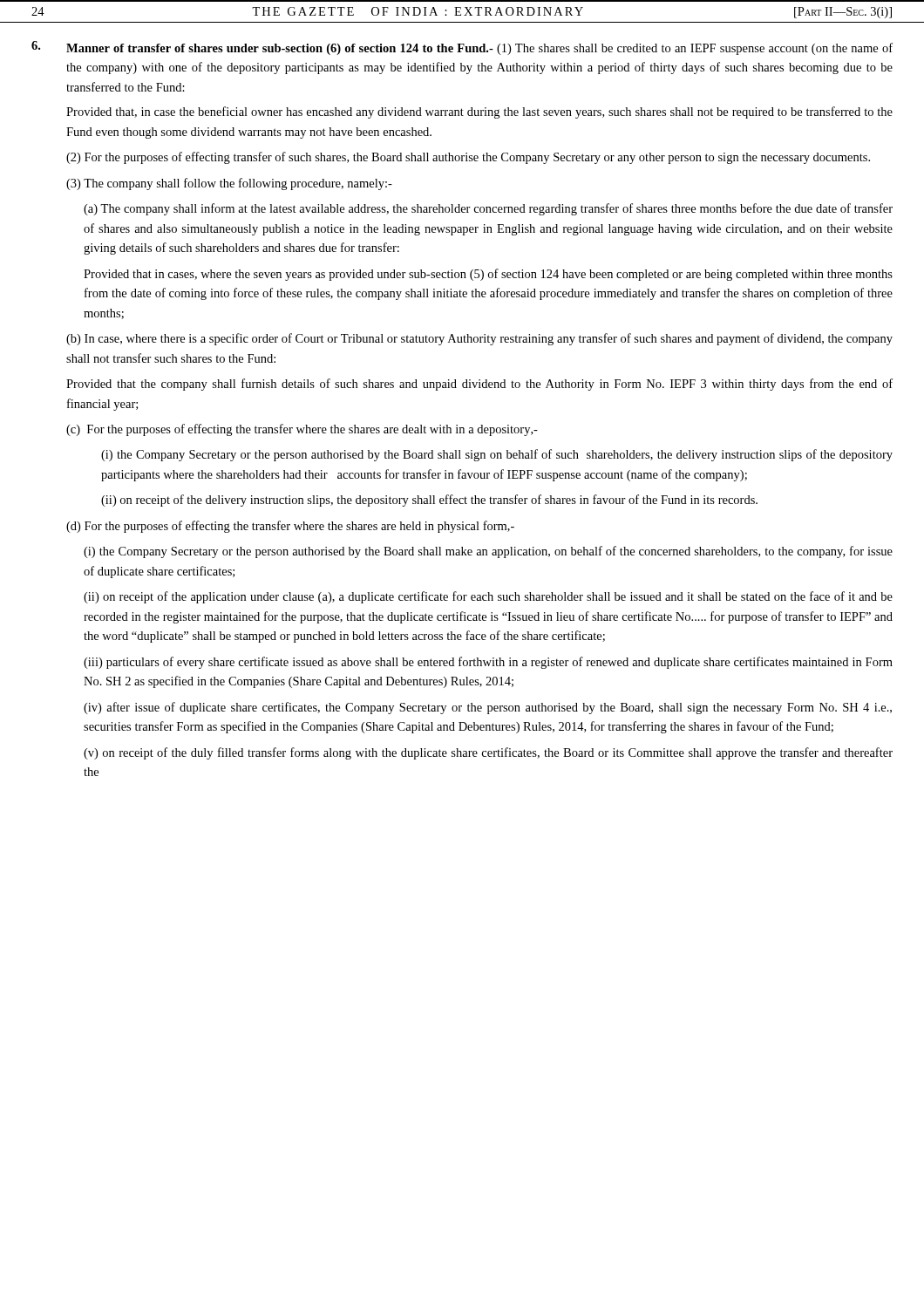Select the block starting "(b) In case, where there is a"
924x1308 pixels.
coord(479,348)
